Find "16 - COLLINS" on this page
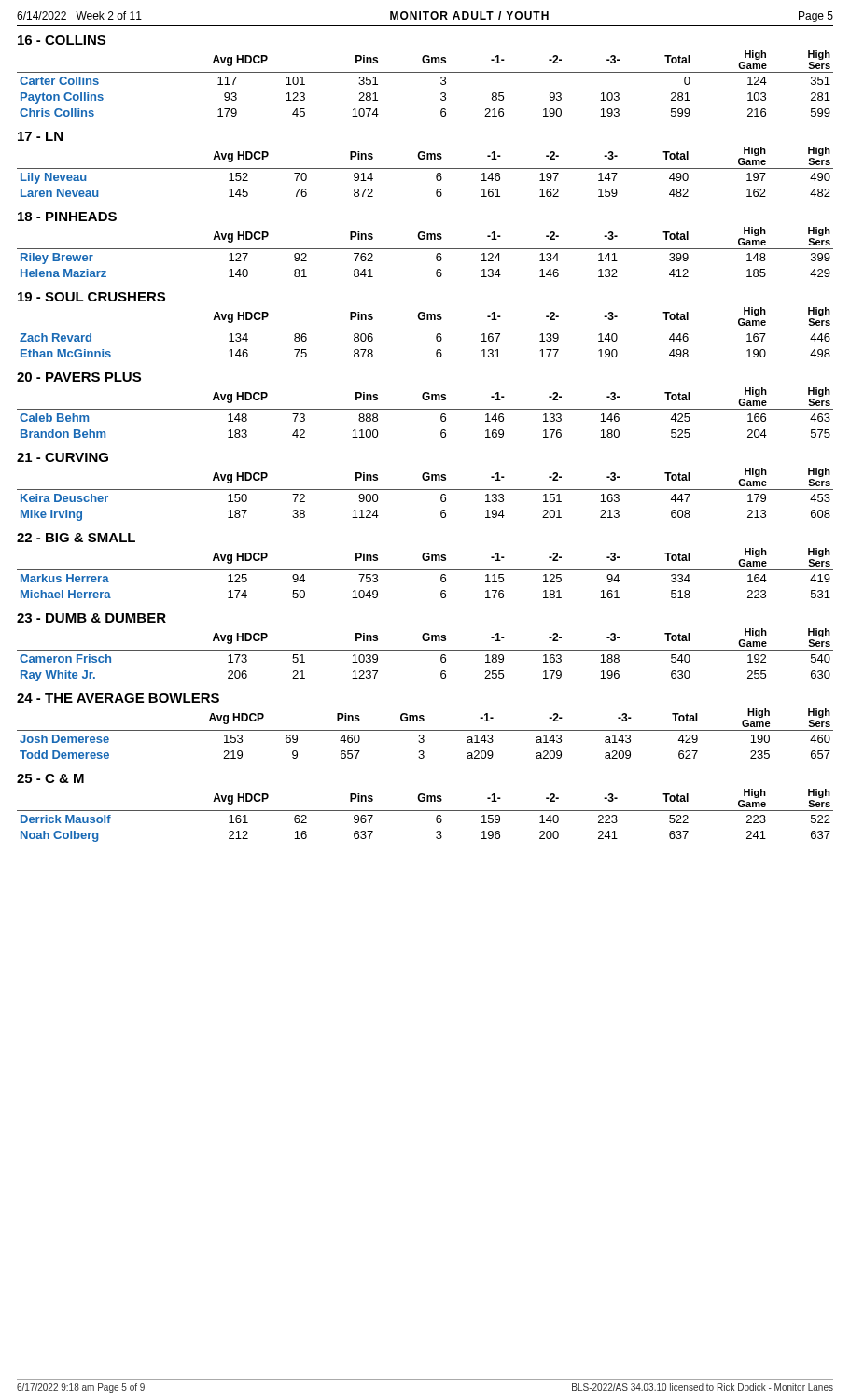The height and width of the screenshot is (1400, 850). pos(62,40)
